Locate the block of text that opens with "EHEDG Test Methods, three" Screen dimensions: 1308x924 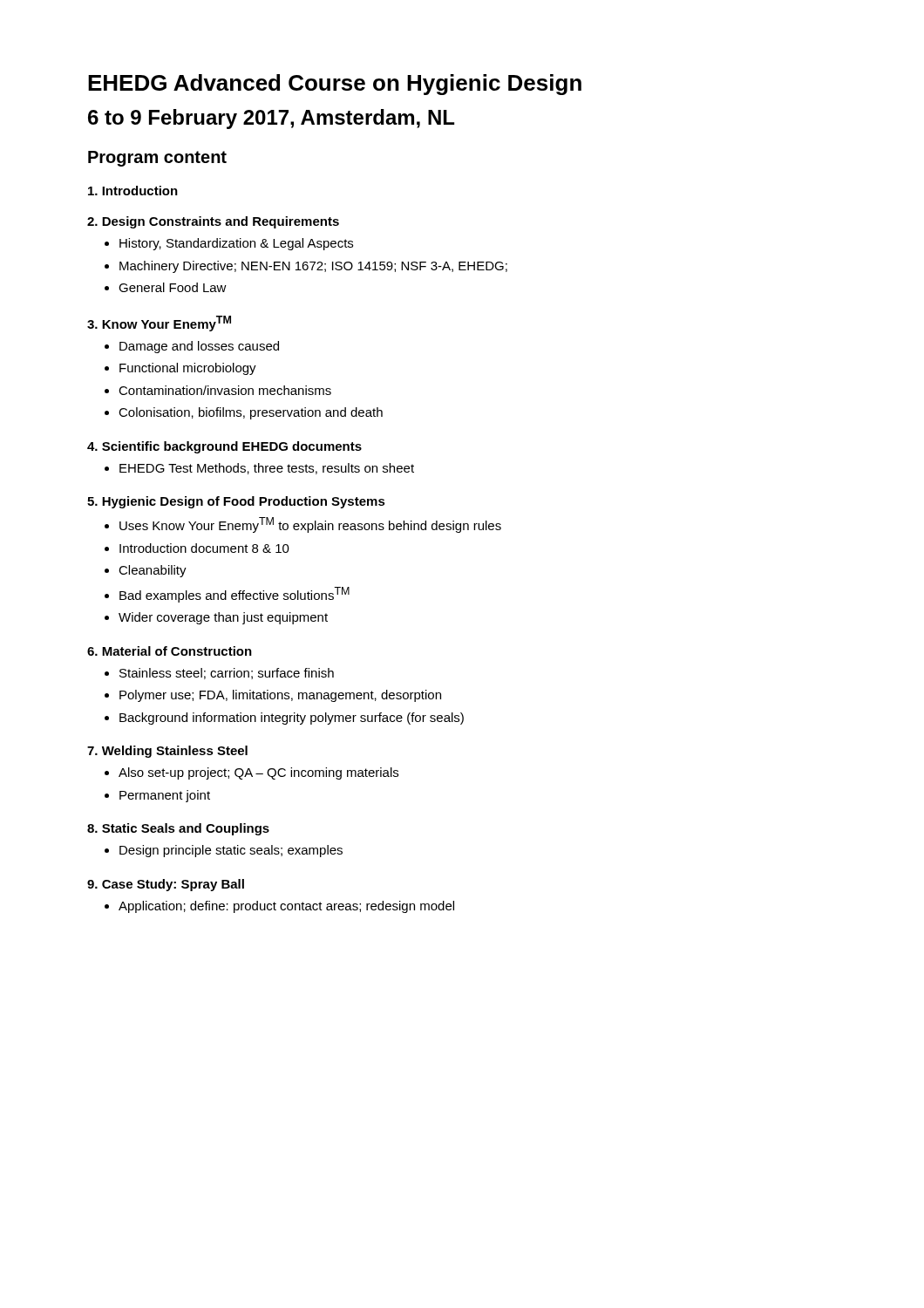(x=266, y=467)
